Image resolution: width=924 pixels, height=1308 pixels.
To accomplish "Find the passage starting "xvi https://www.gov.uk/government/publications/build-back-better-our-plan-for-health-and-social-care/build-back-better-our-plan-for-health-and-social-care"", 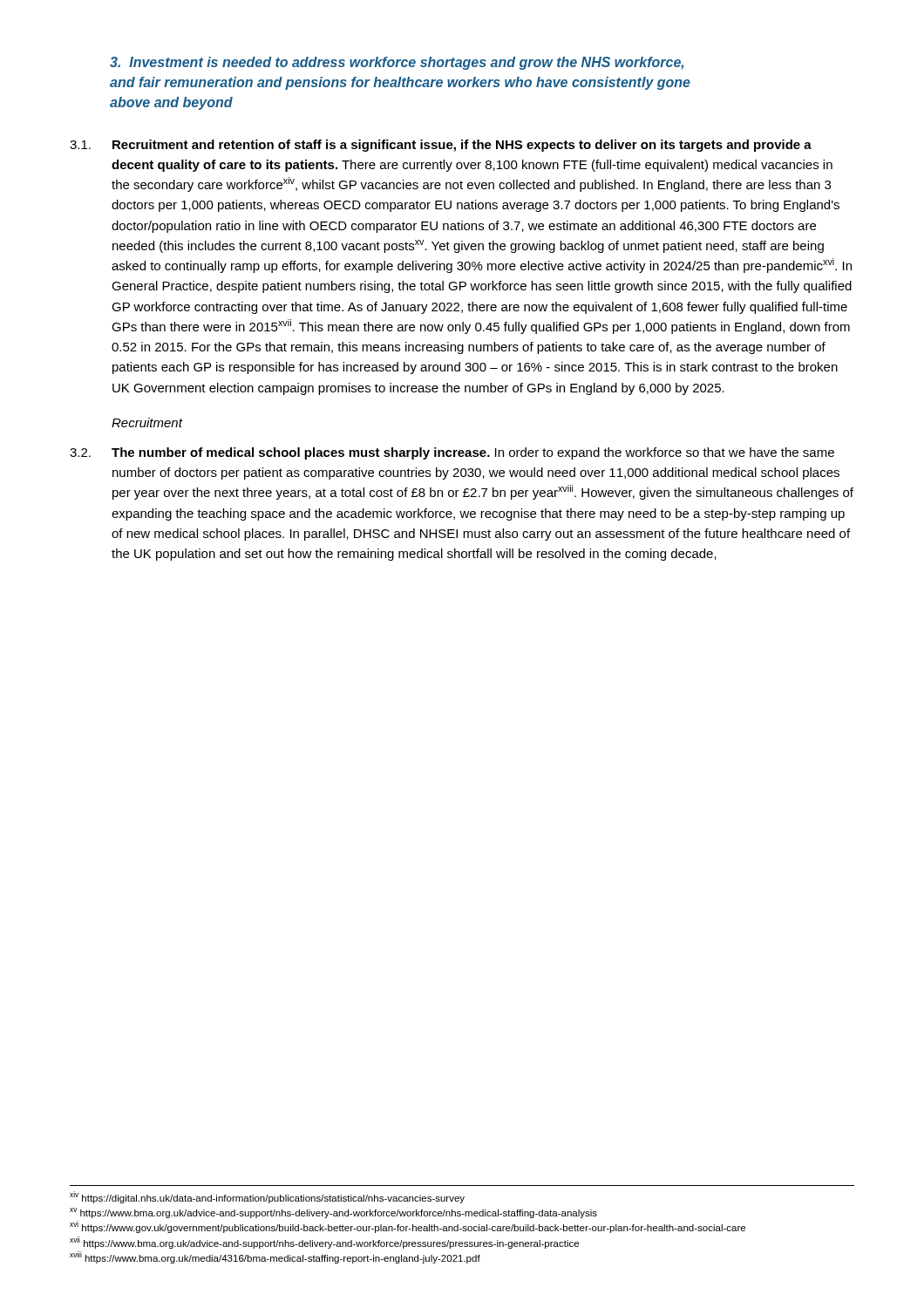I will pyautogui.click(x=408, y=1227).
